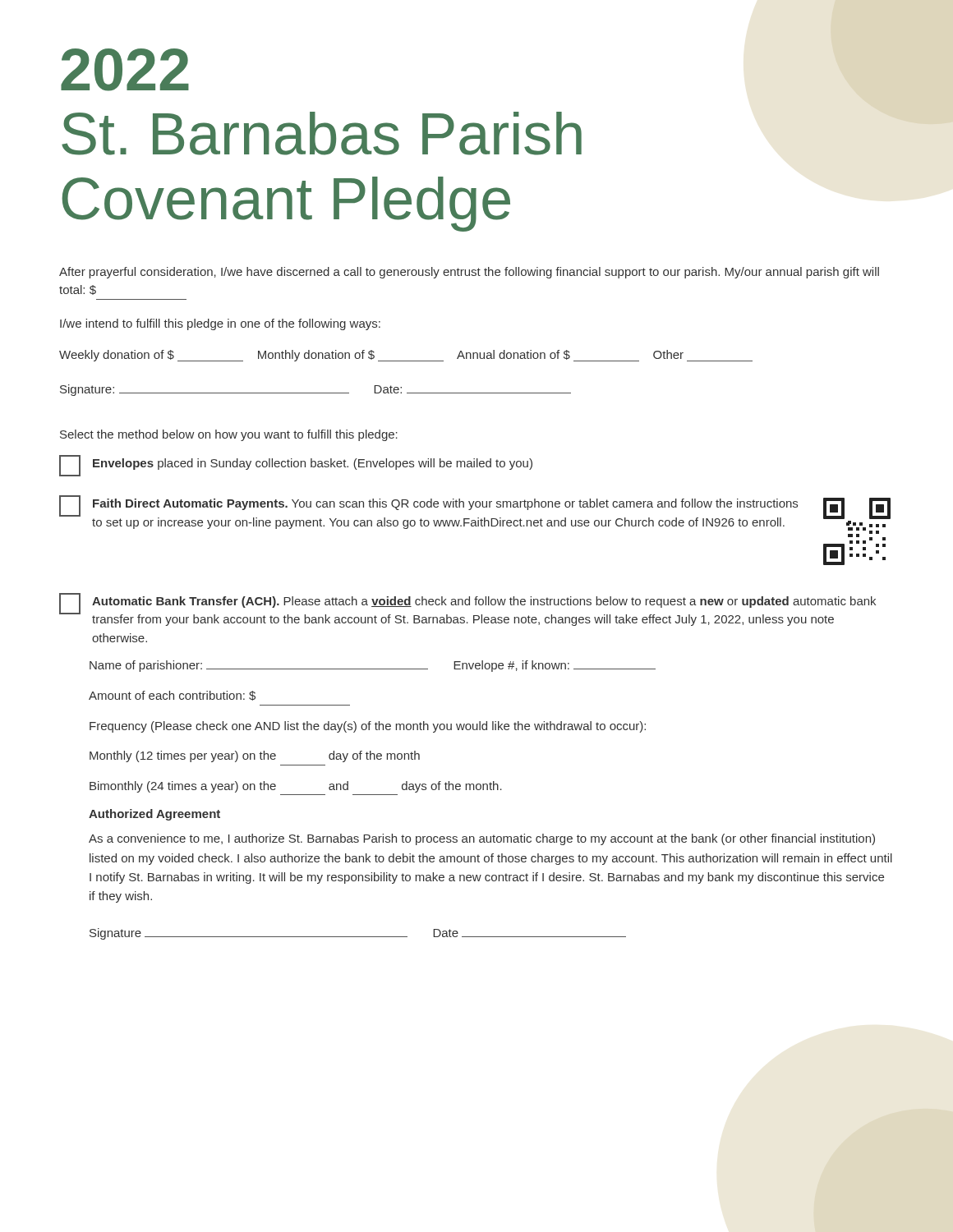This screenshot has width=953, height=1232.
Task: Locate the text "Signature Date"
Action: 357,932
